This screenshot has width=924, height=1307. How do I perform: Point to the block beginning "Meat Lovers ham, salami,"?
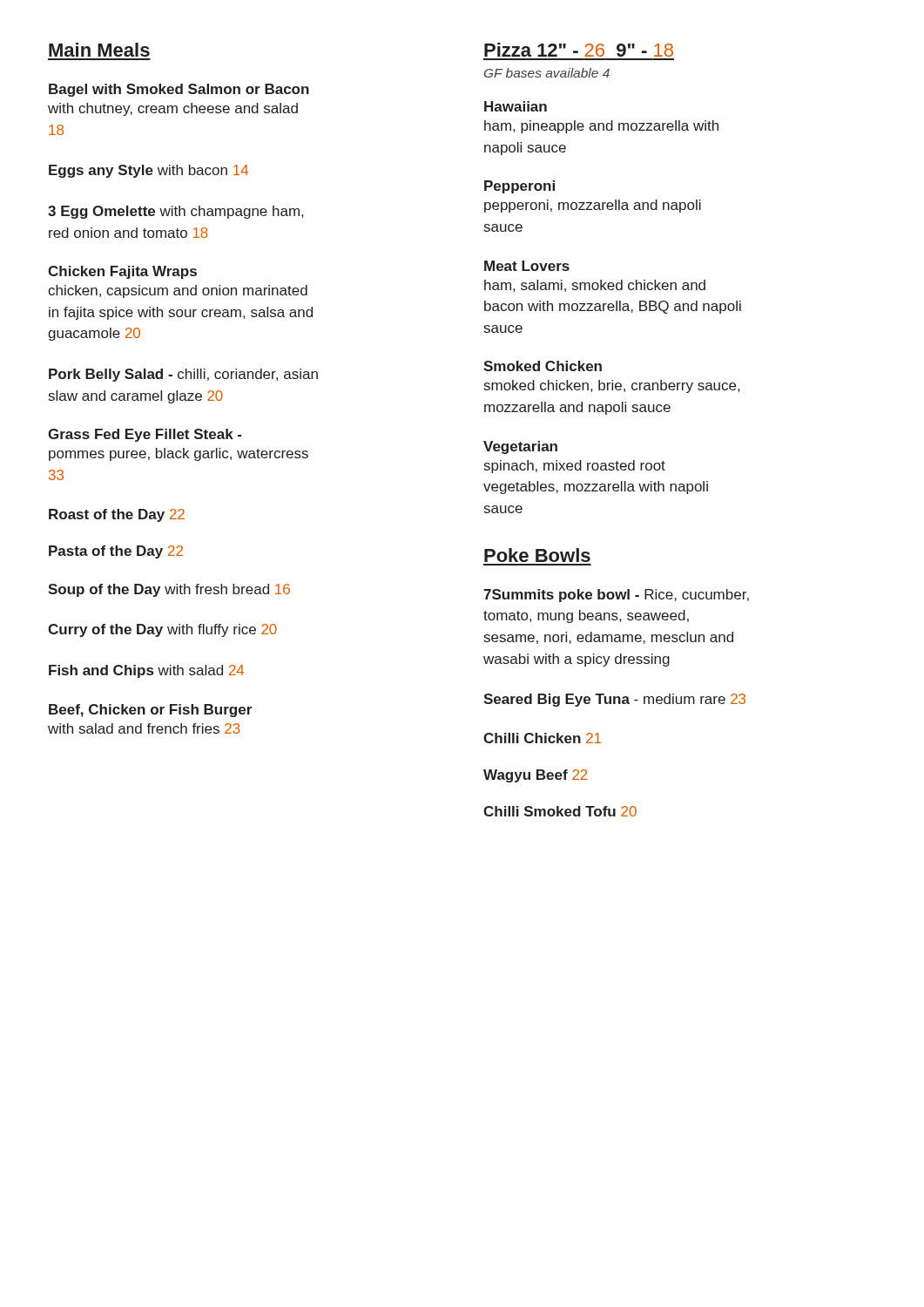pos(613,297)
